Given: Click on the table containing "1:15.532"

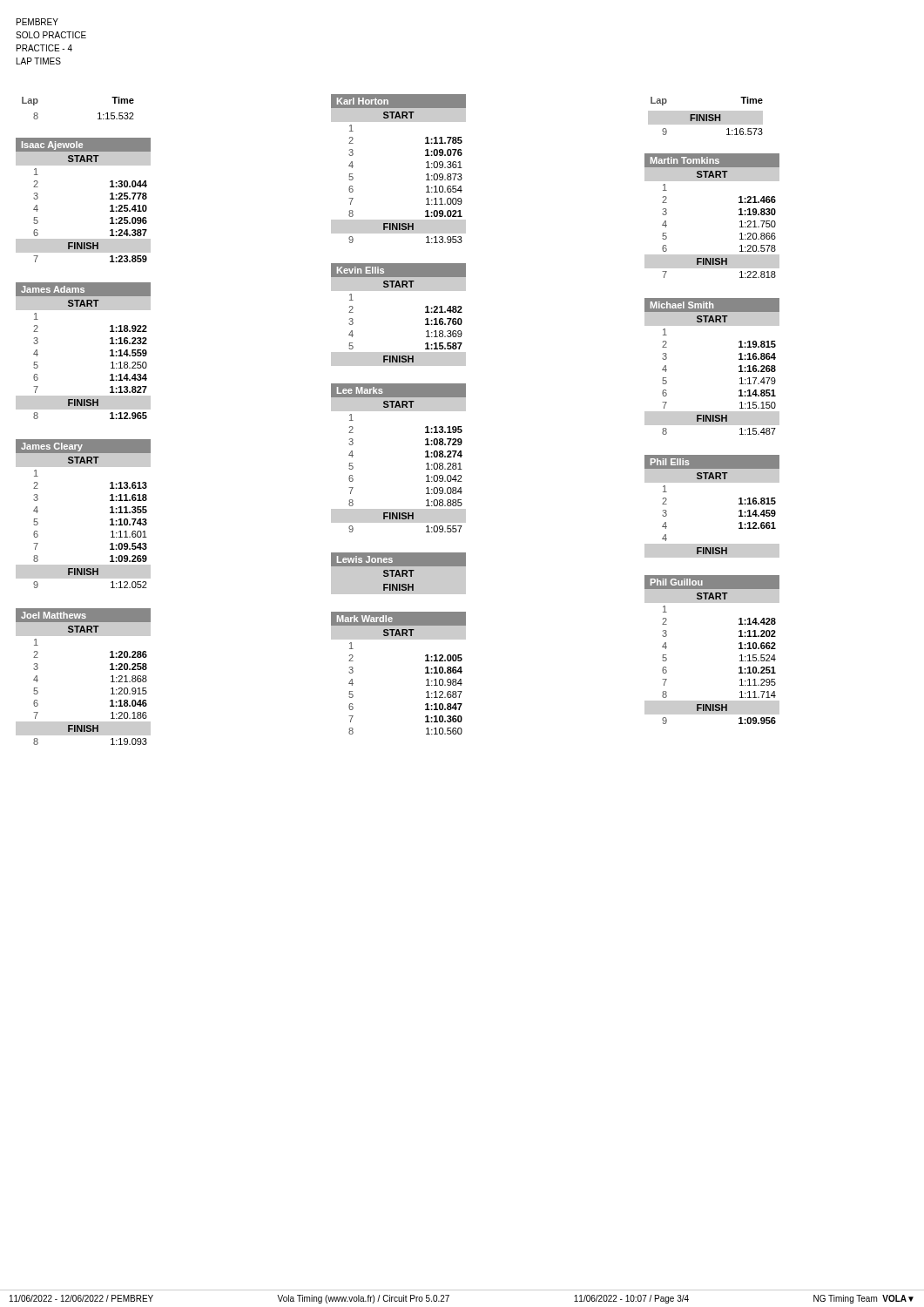Looking at the screenshot, I should [83, 108].
